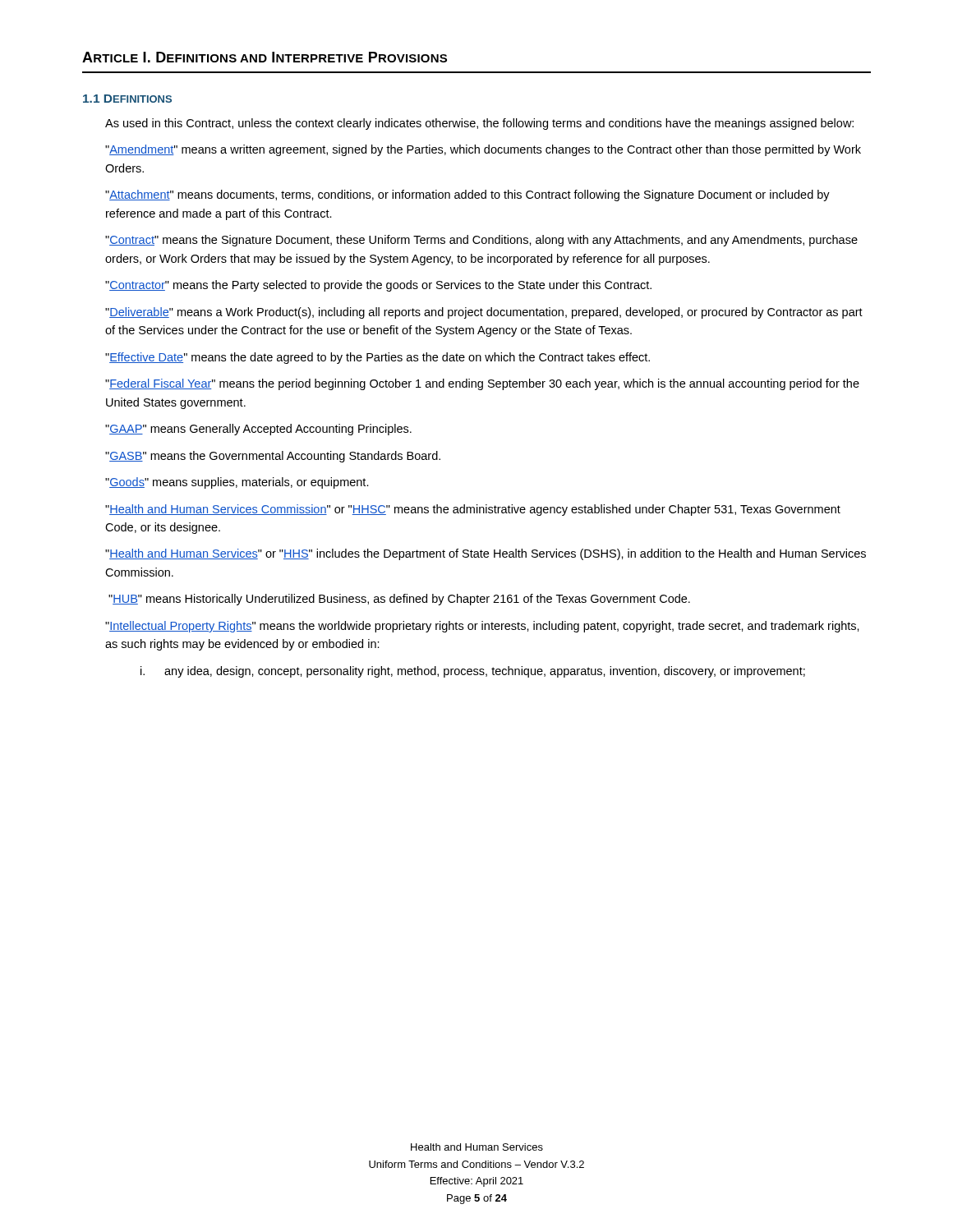Viewport: 953px width, 1232px height.
Task: Find the passage starting ""Attachment" means documents, terms, conditions,"
Action: [467, 204]
